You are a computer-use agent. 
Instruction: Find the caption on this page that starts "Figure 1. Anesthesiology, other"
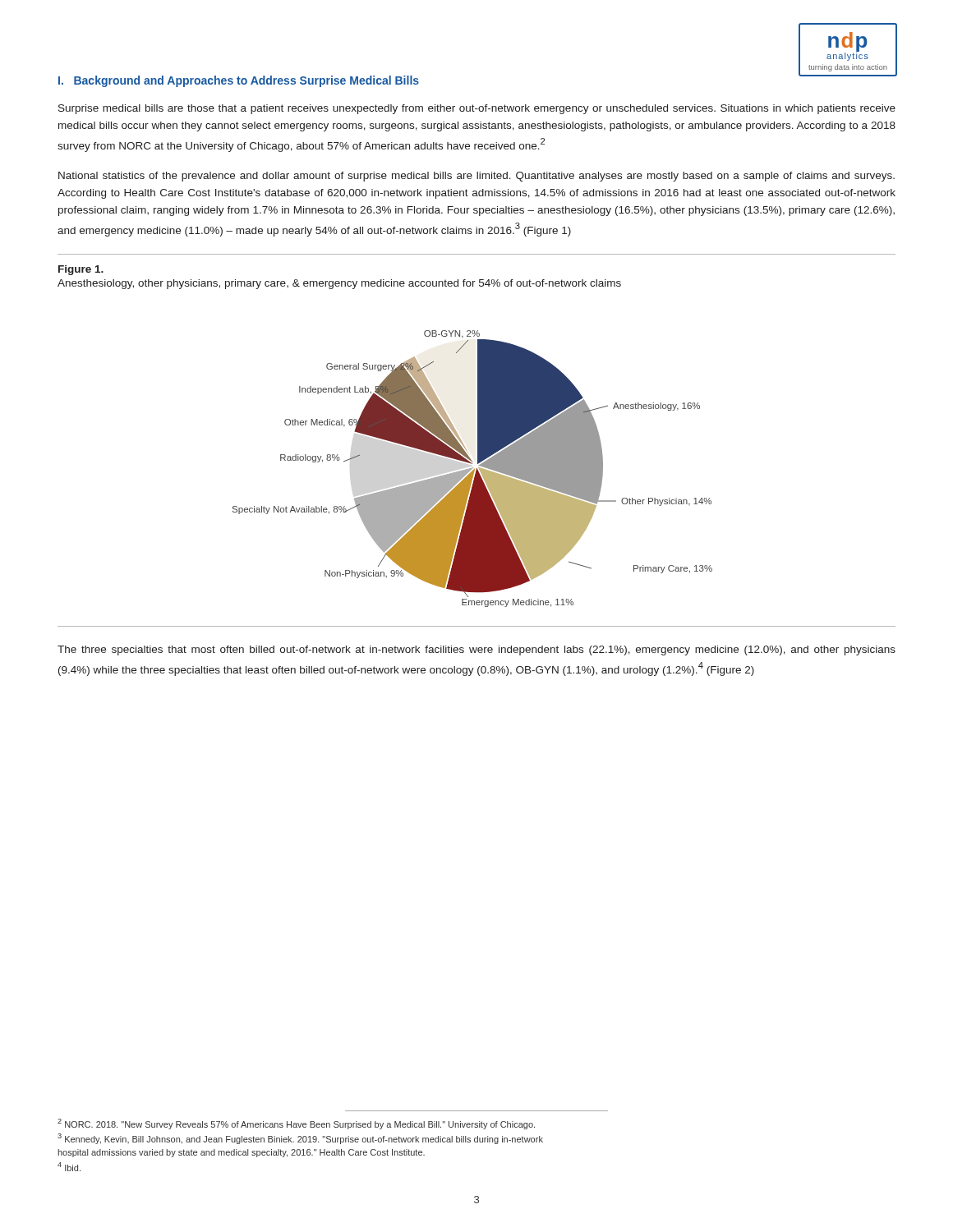tap(476, 276)
